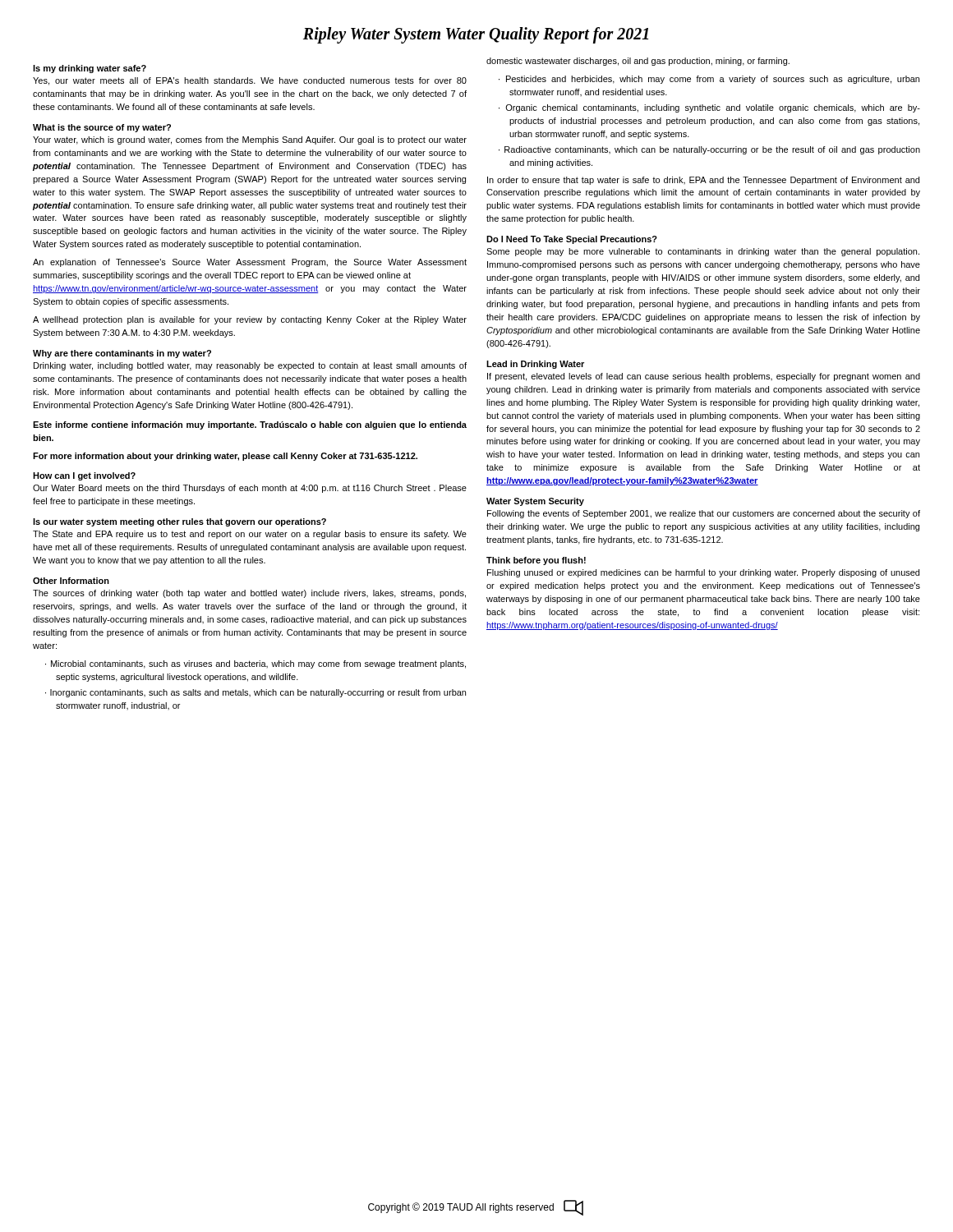Click the passage that begins "Drinking water, including bottled water, may"
Image resolution: width=953 pixels, height=1232 pixels.
point(250,385)
